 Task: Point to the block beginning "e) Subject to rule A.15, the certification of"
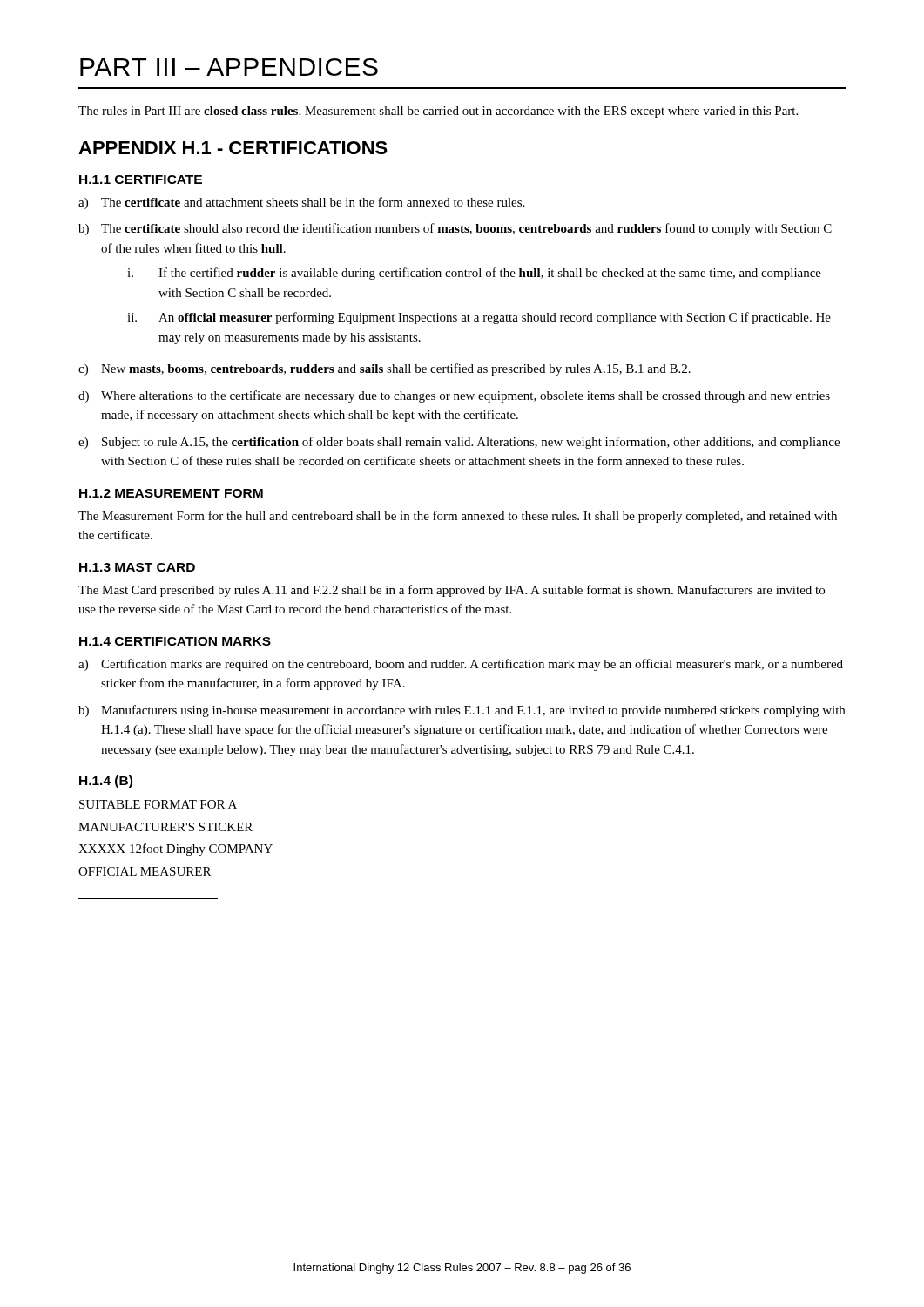click(462, 451)
